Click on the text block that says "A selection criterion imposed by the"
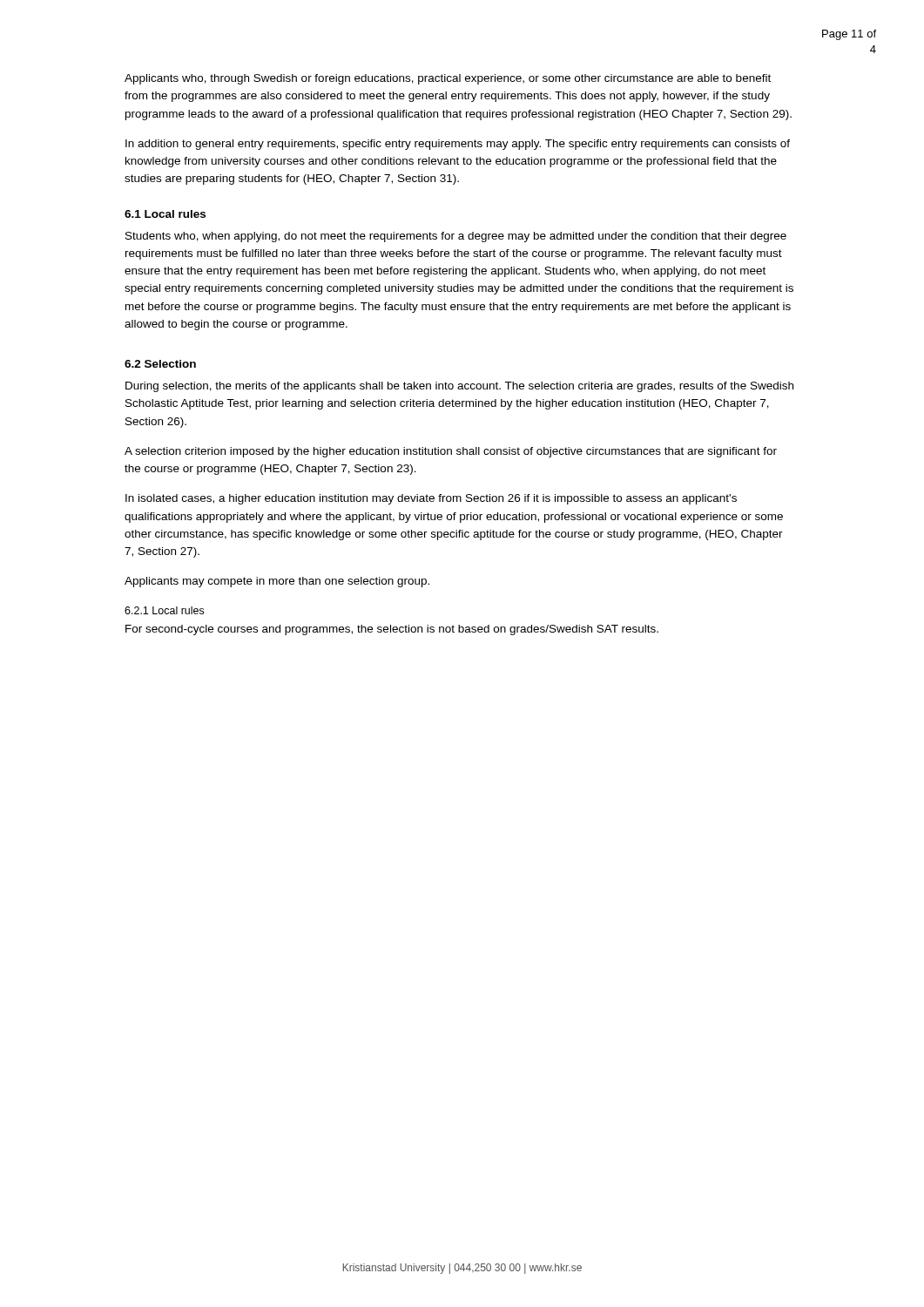Image resolution: width=924 pixels, height=1307 pixels. [460, 460]
